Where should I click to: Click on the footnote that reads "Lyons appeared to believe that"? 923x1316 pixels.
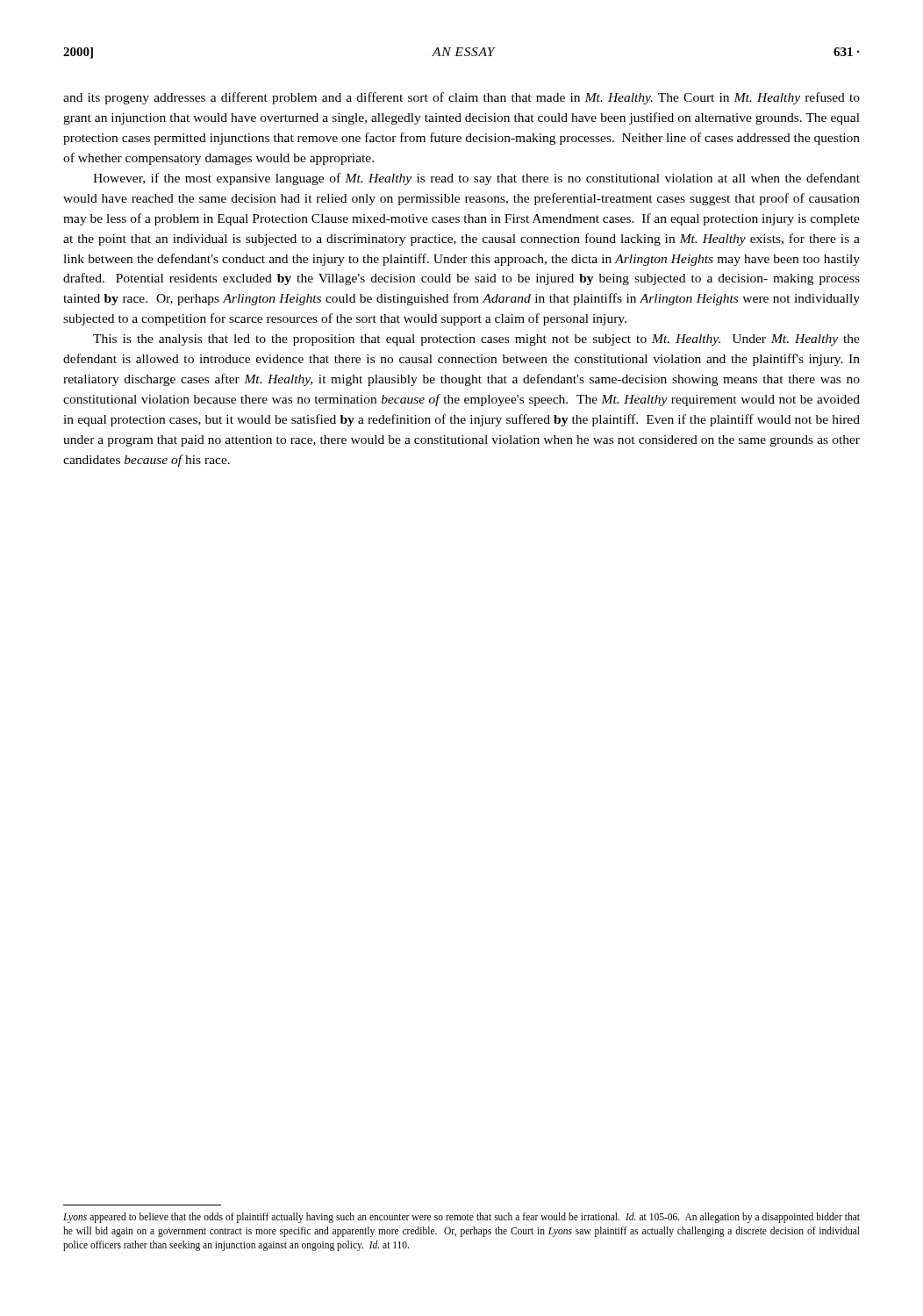[x=462, y=1232]
